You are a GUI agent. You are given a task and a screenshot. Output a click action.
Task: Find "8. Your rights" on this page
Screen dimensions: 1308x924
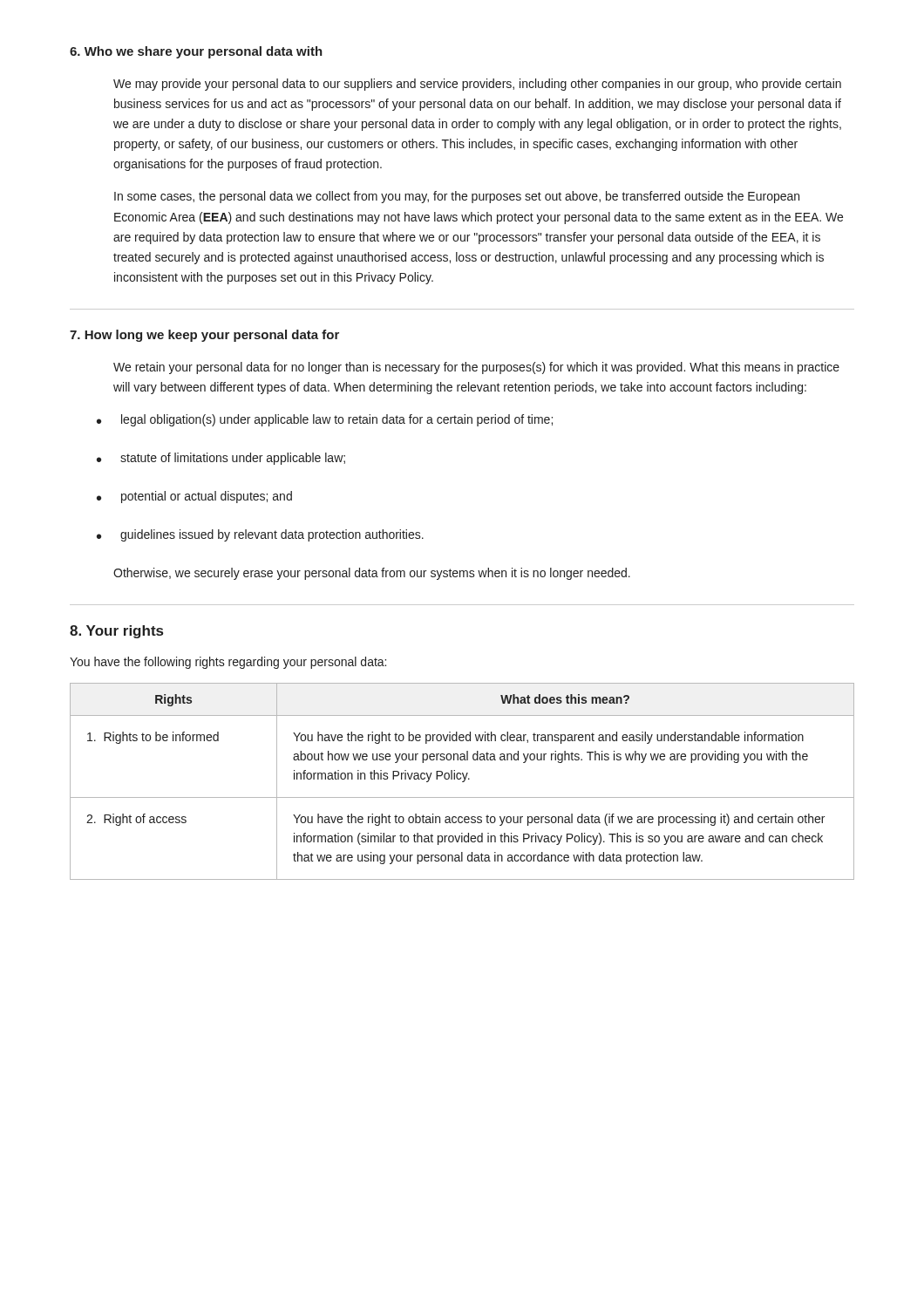point(116,632)
